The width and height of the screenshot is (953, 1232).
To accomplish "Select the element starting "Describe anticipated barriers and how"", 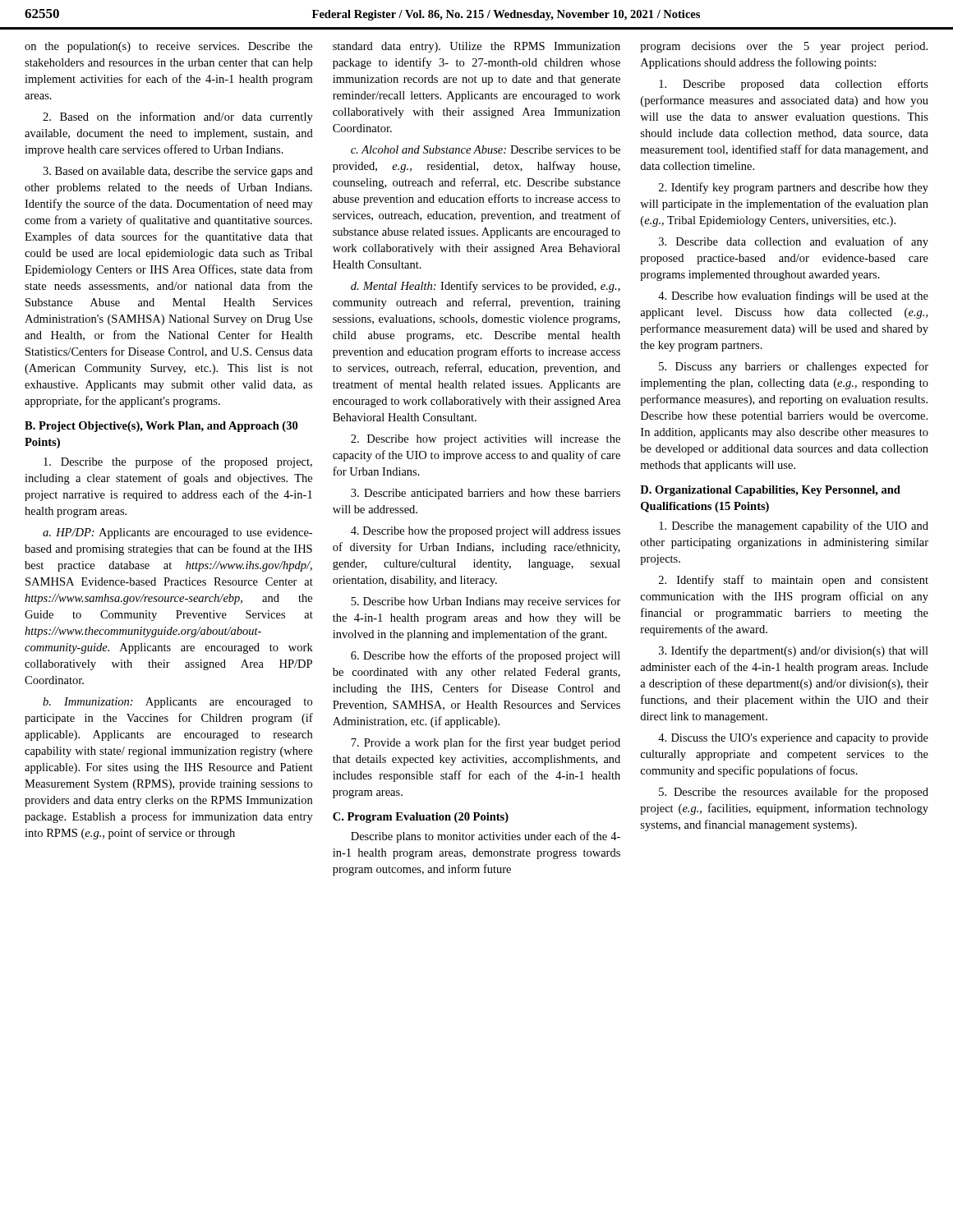I will [477, 501].
